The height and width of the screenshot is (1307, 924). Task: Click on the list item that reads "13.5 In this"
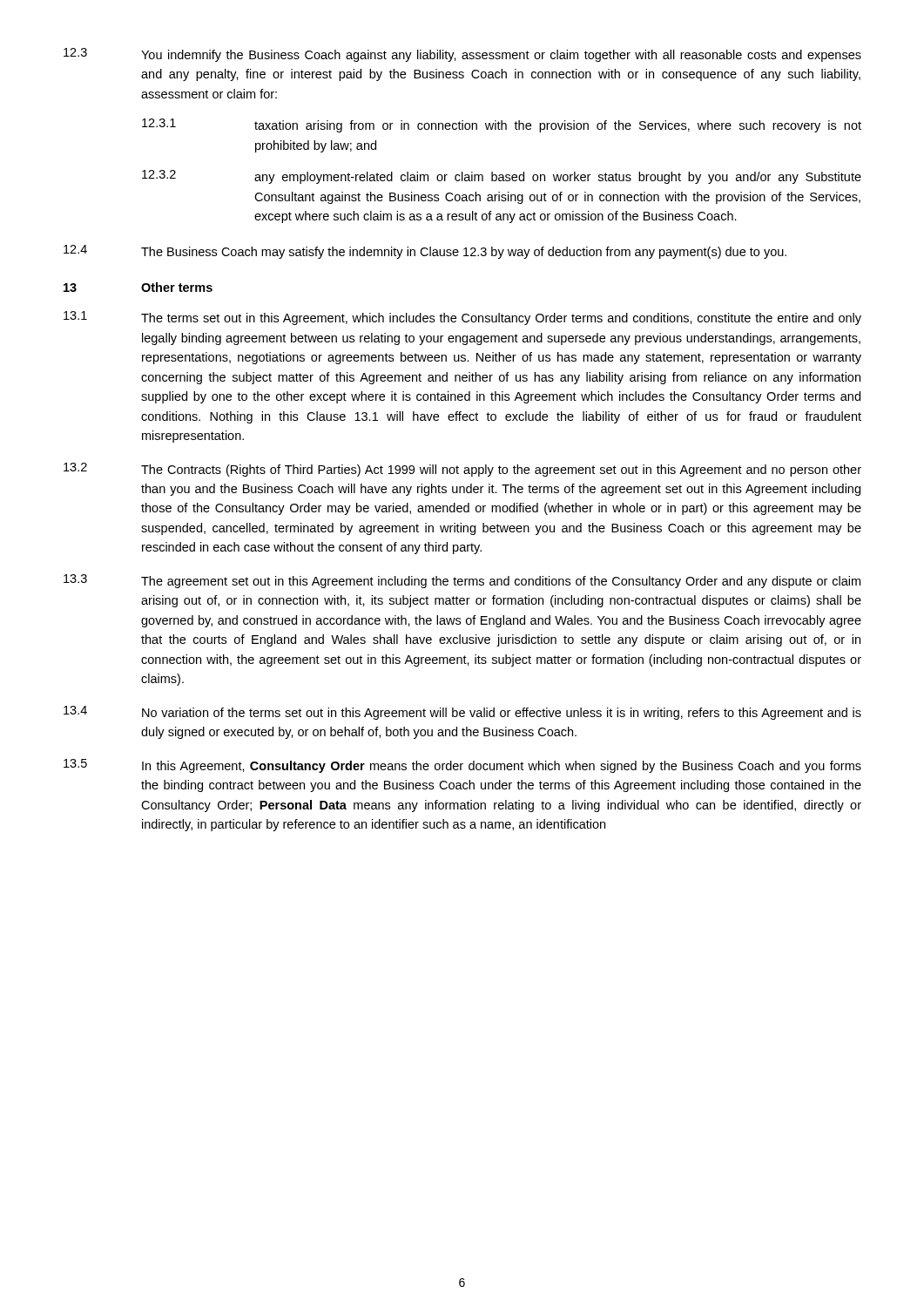462,795
